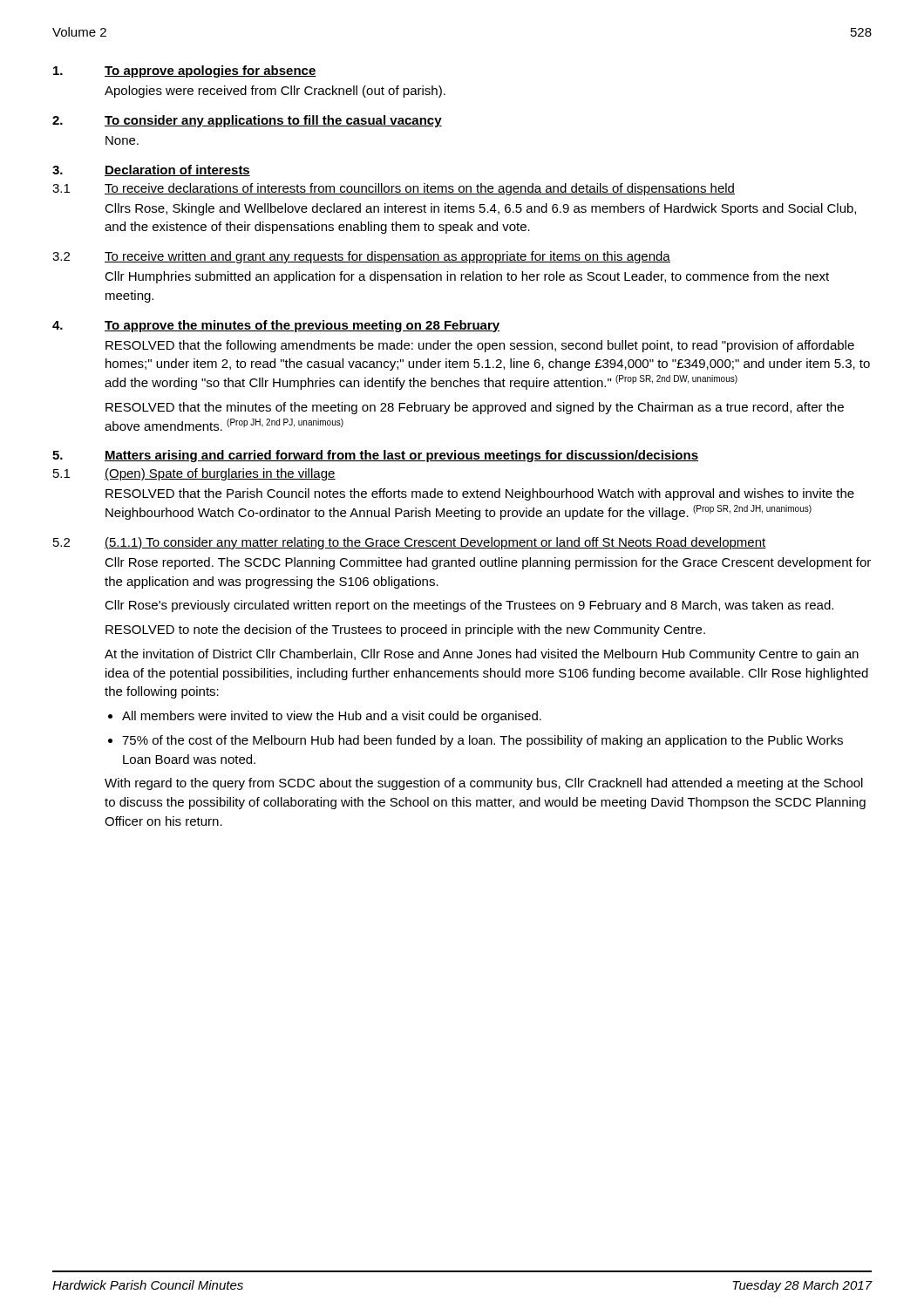Image resolution: width=924 pixels, height=1308 pixels.
Task: Find the list item that says "3.2 To receive written and"
Action: click(x=462, y=279)
